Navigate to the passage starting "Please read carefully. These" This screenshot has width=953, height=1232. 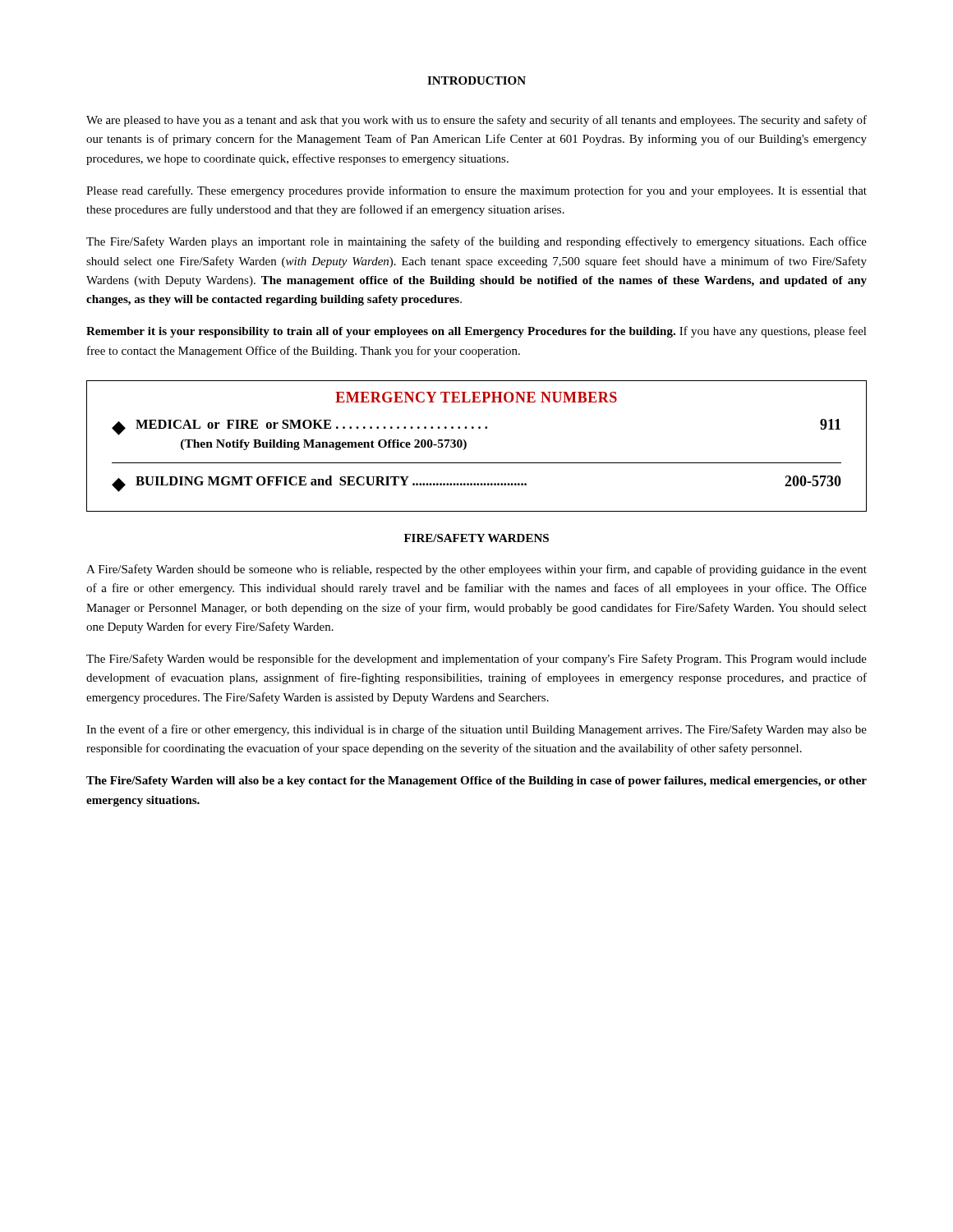click(x=476, y=200)
